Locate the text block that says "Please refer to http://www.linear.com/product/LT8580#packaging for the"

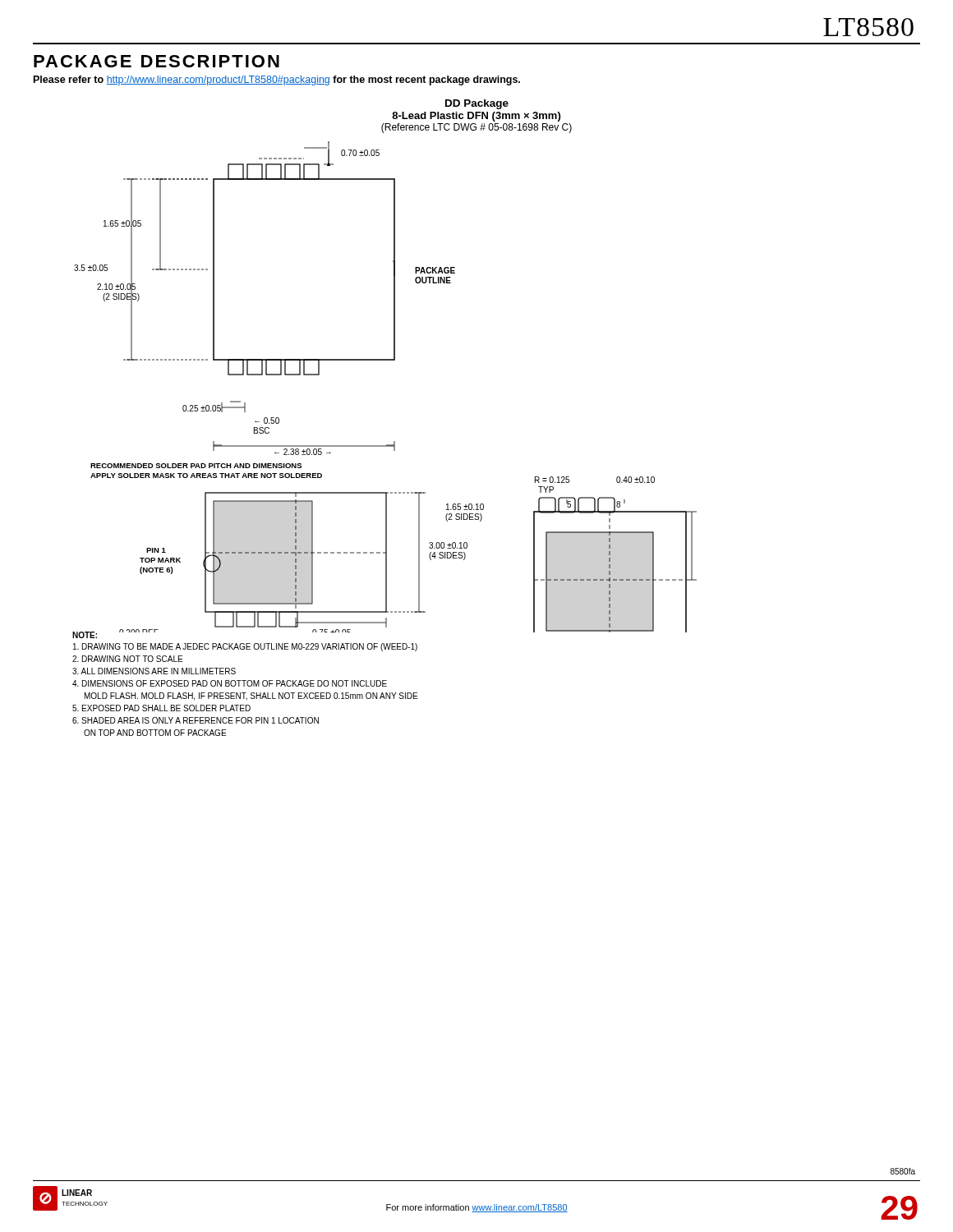277,80
